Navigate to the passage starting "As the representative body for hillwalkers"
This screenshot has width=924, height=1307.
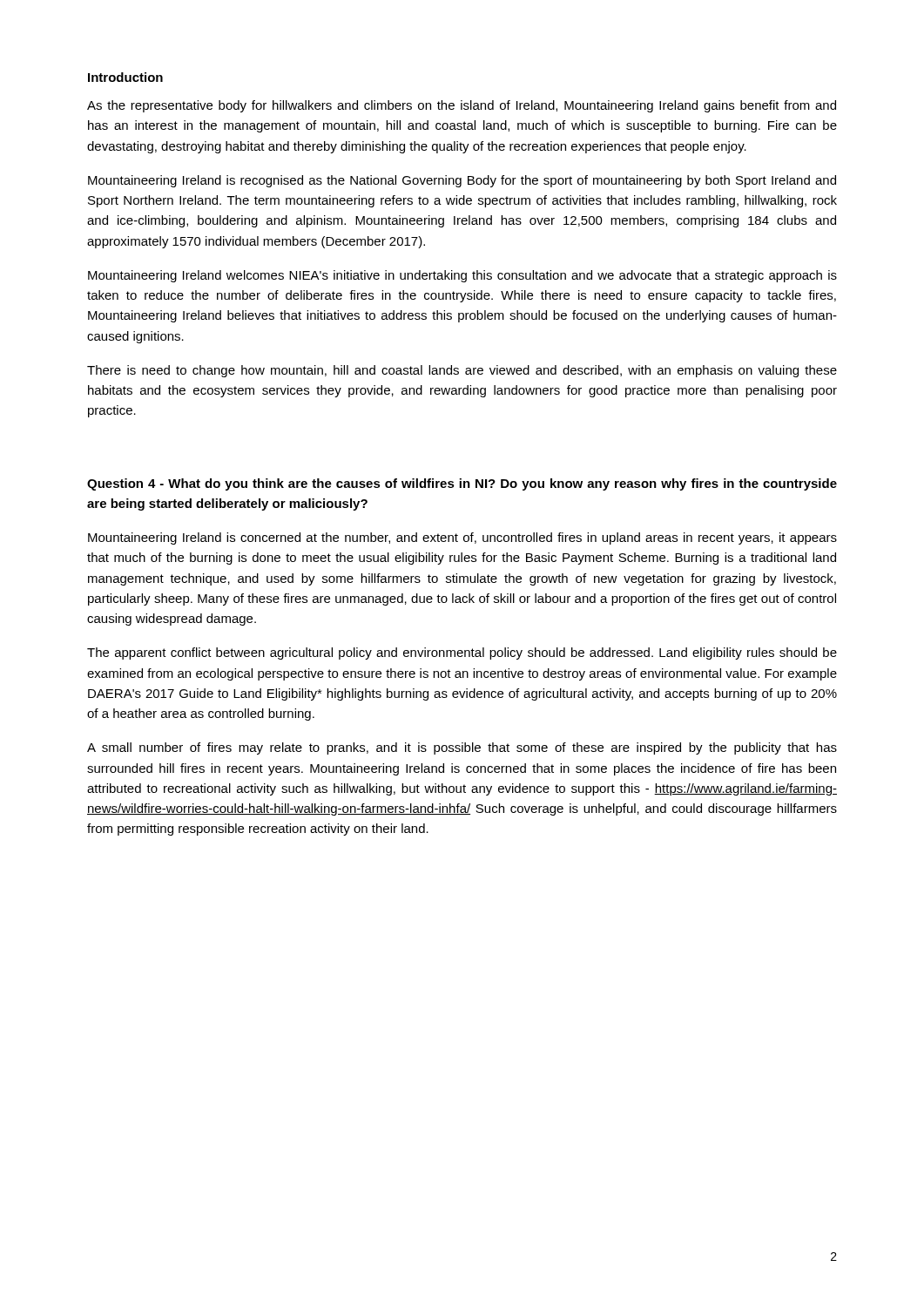point(462,125)
